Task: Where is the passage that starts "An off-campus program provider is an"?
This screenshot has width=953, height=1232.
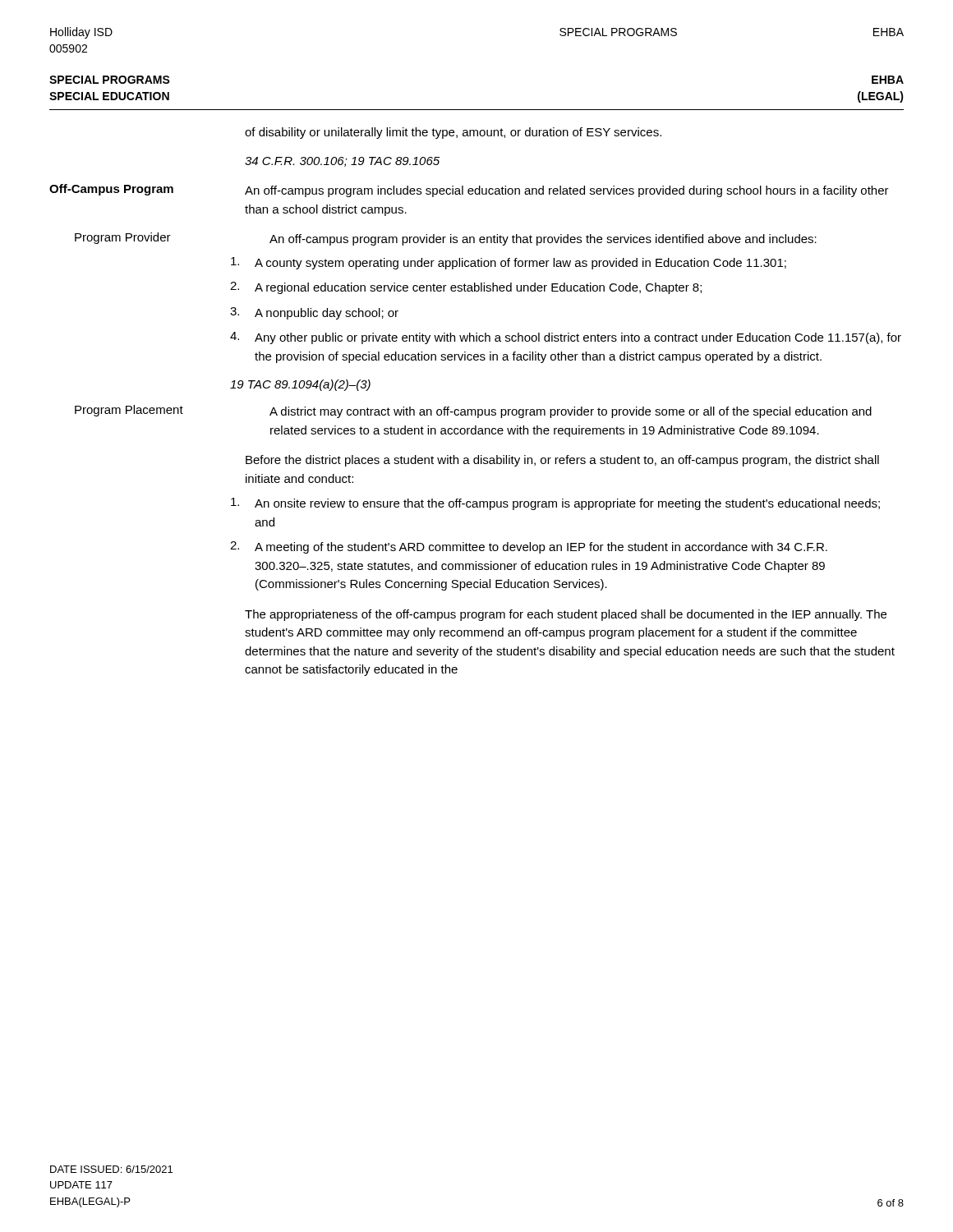Action: coord(543,239)
